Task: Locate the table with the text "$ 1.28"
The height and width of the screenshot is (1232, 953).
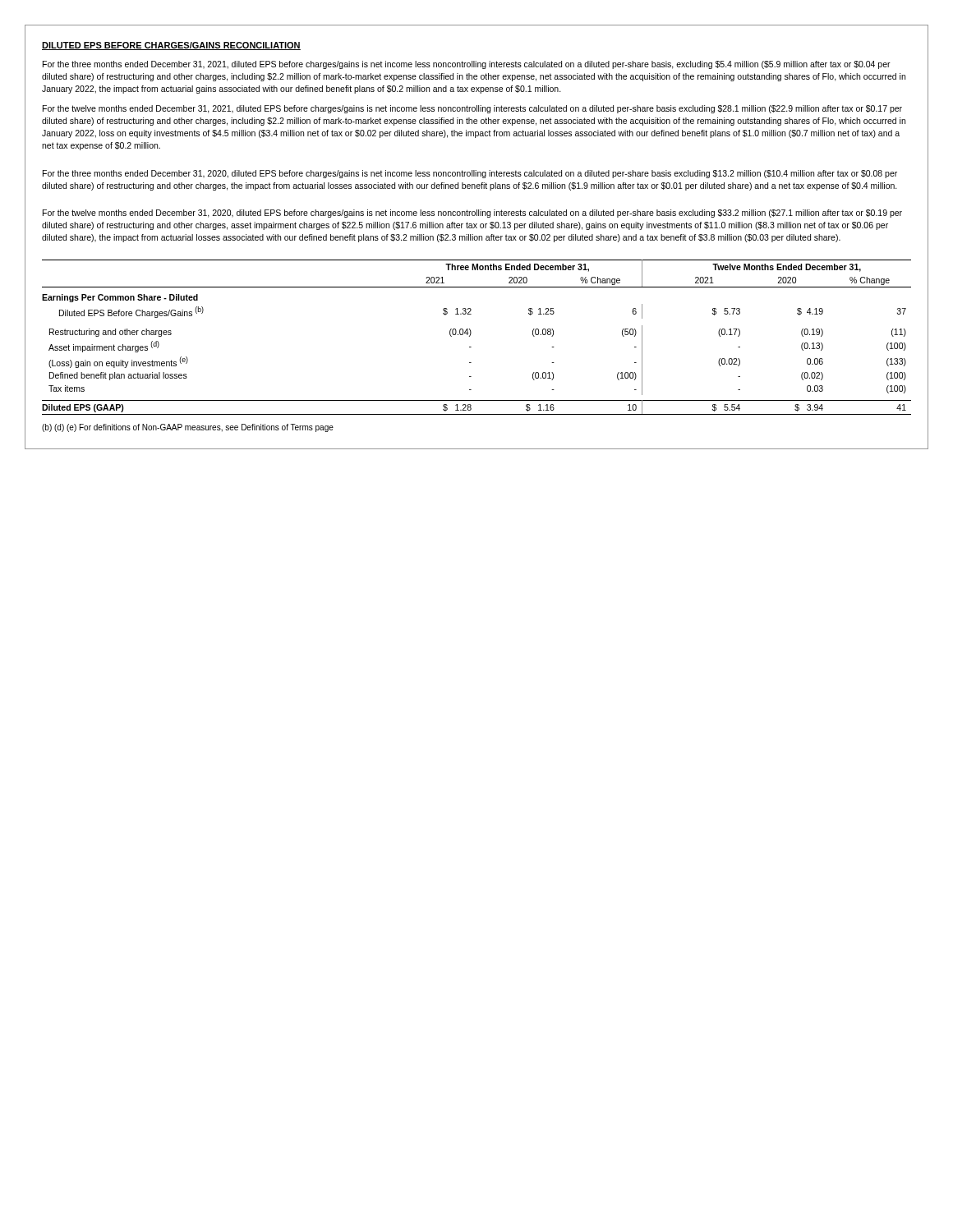Action: (x=476, y=337)
